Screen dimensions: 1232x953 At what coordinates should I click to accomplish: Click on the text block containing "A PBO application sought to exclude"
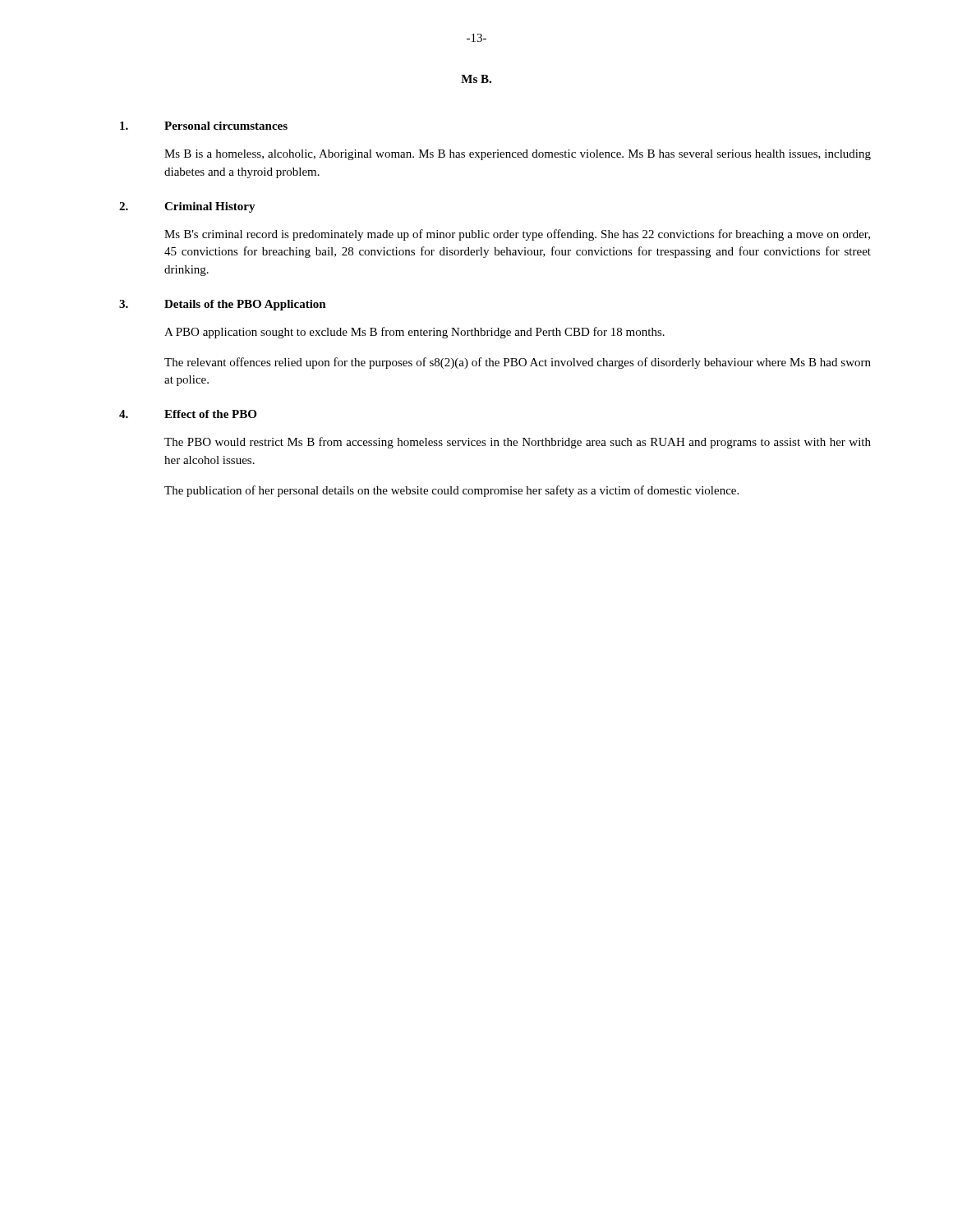pos(518,332)
